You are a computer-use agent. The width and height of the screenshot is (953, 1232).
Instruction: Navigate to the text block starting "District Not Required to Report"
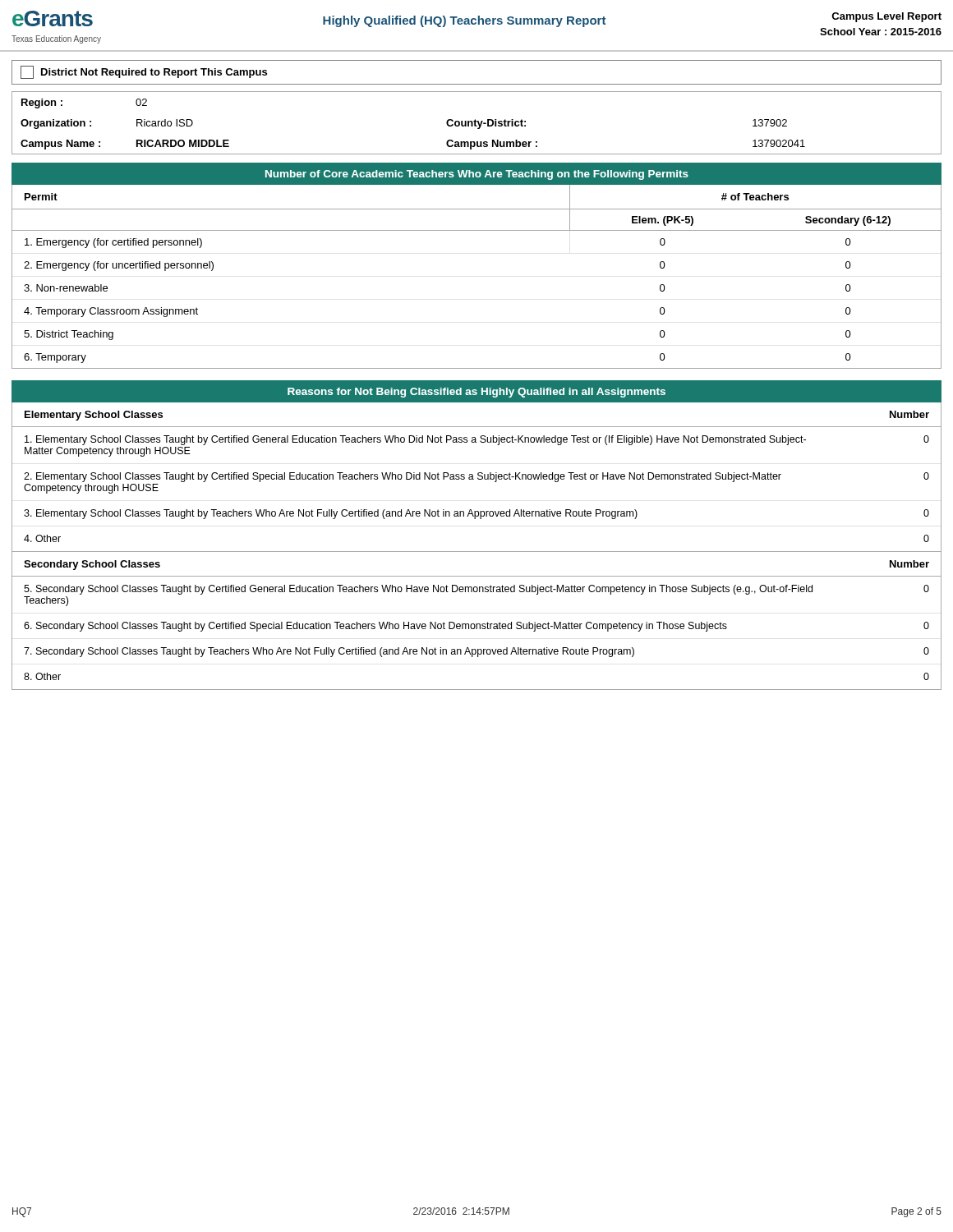point(144,72)
